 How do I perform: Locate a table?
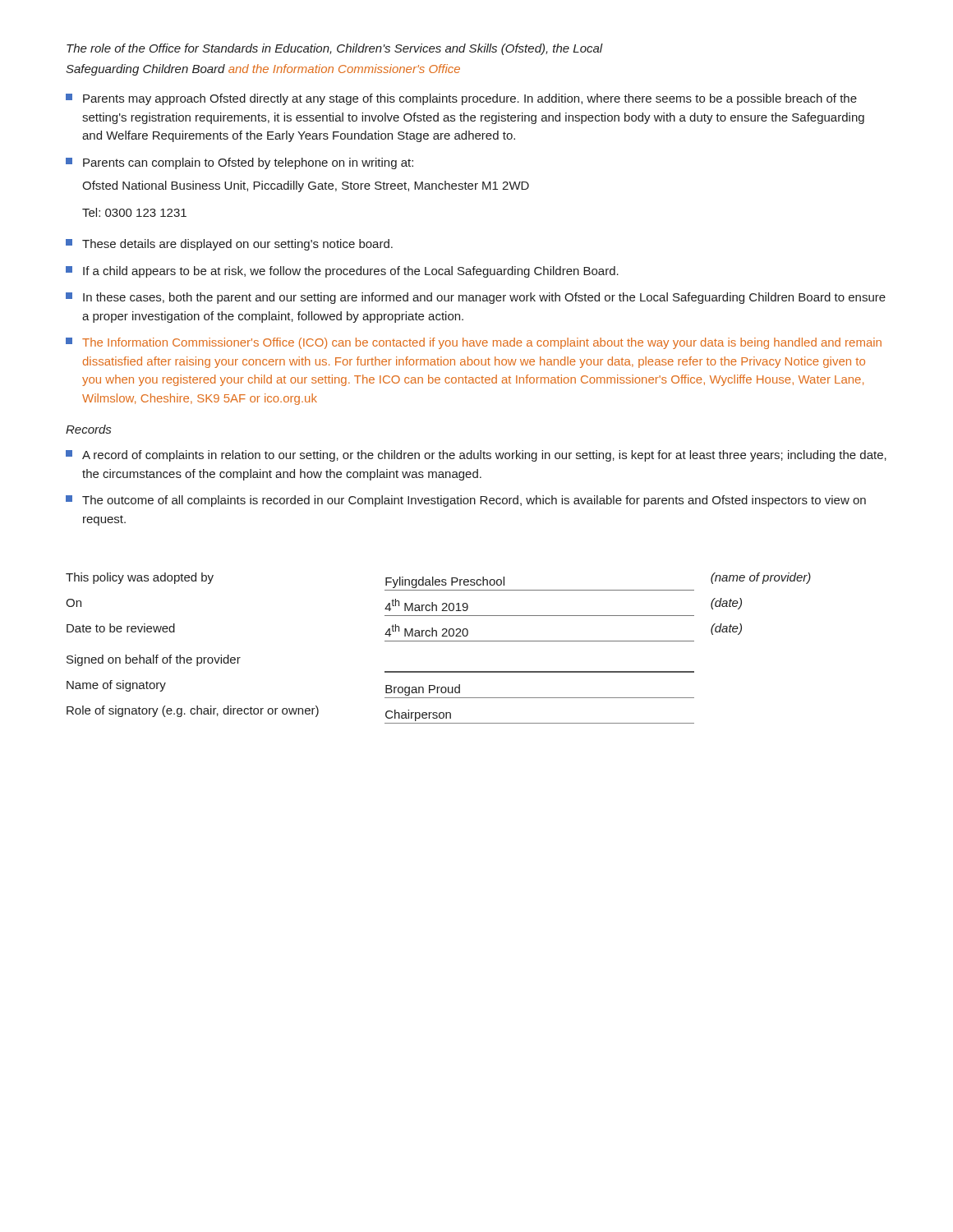click(476, 644)
